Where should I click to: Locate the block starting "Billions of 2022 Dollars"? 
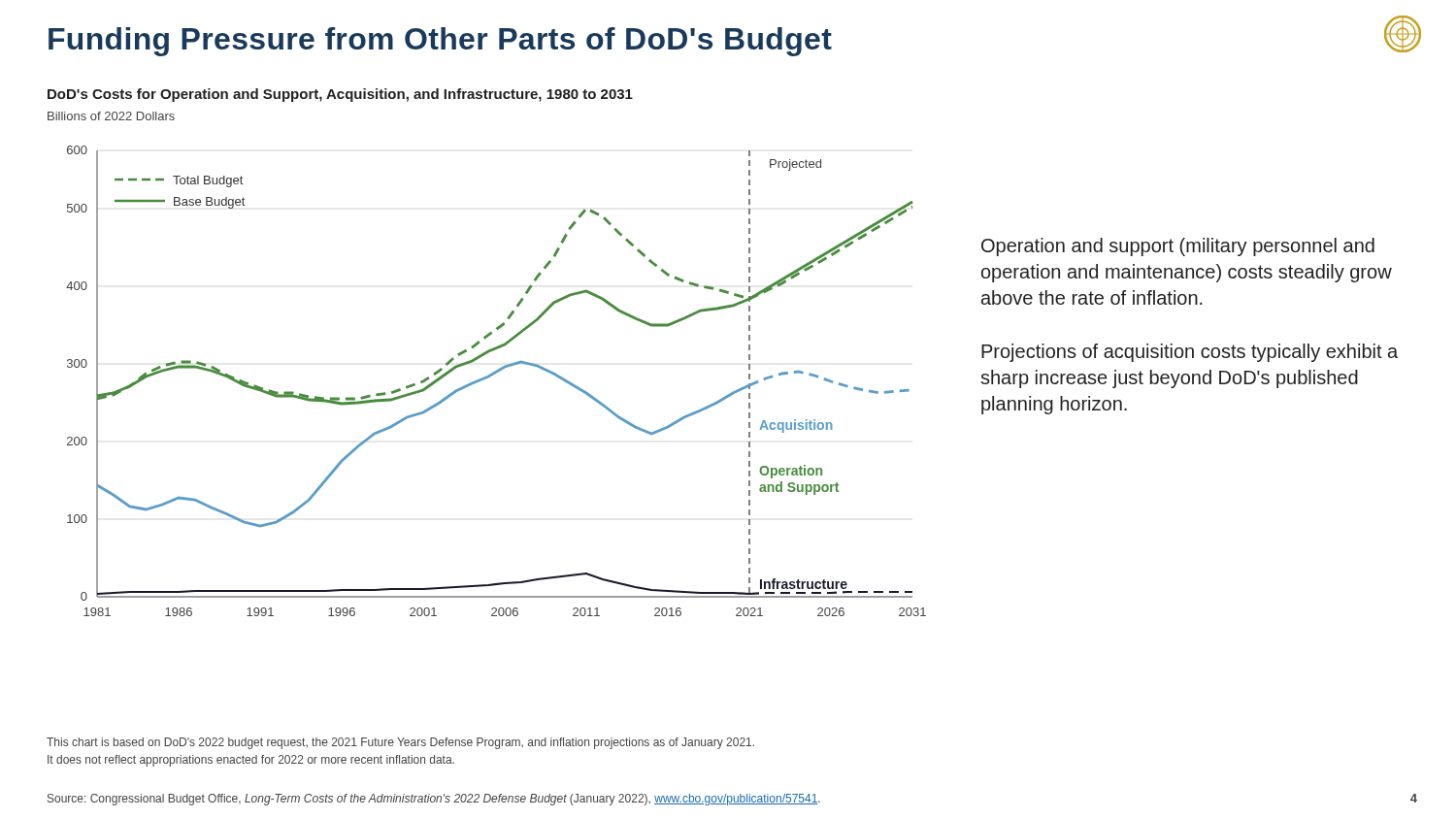(x=111, y=116)
